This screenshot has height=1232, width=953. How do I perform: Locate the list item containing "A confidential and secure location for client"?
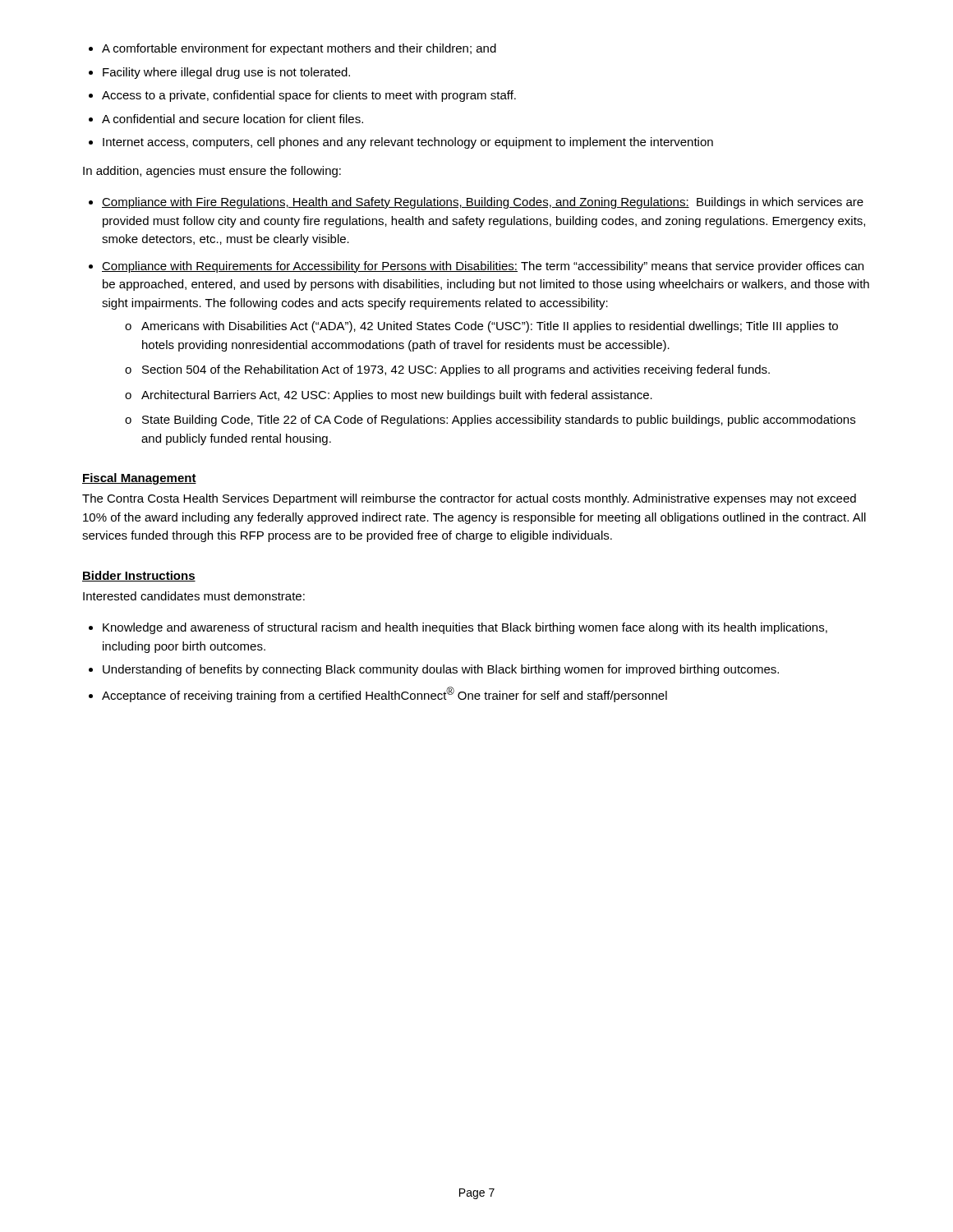click(x=233, y=118)
